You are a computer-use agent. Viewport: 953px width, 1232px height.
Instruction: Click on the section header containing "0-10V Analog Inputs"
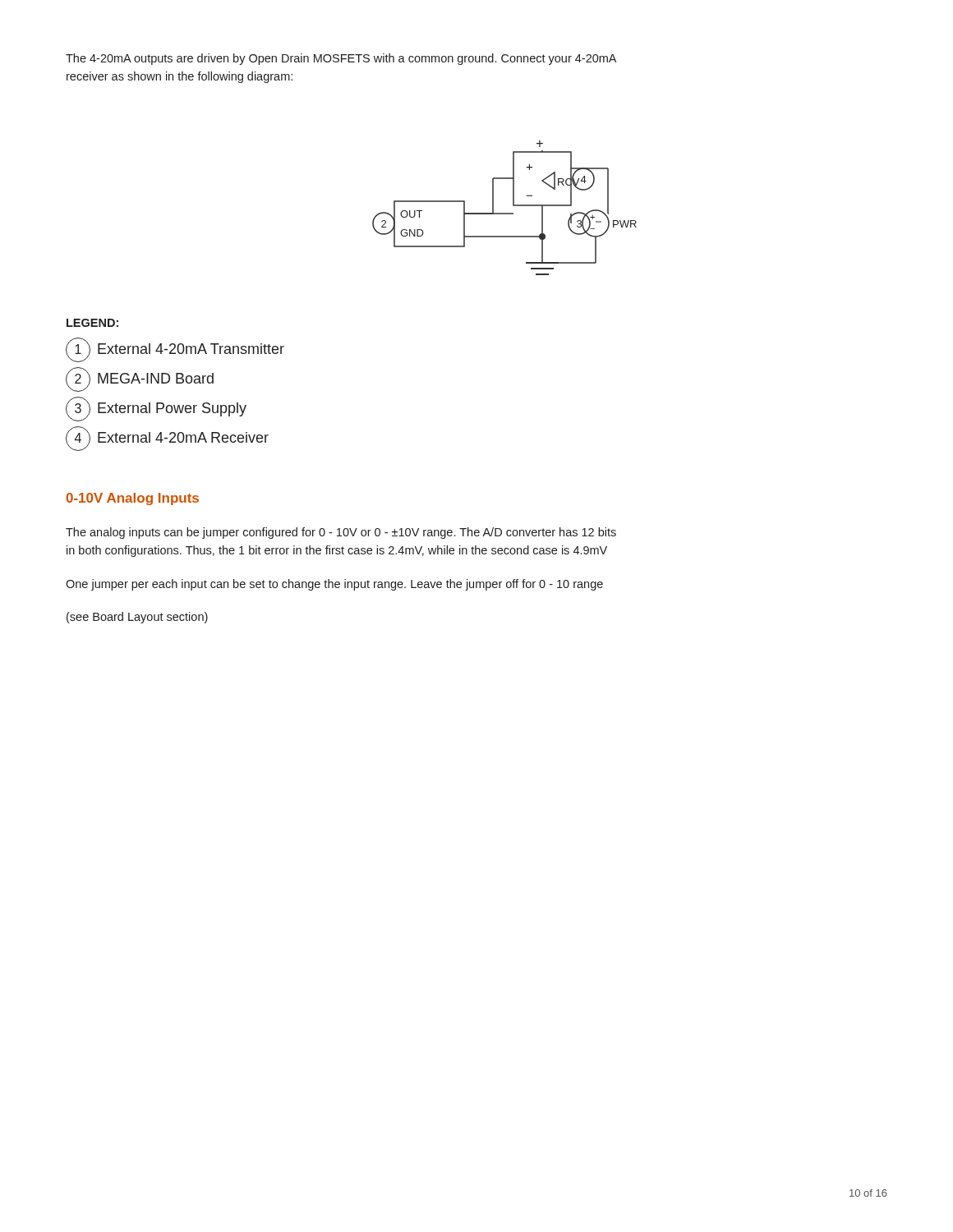pos(133,498)
